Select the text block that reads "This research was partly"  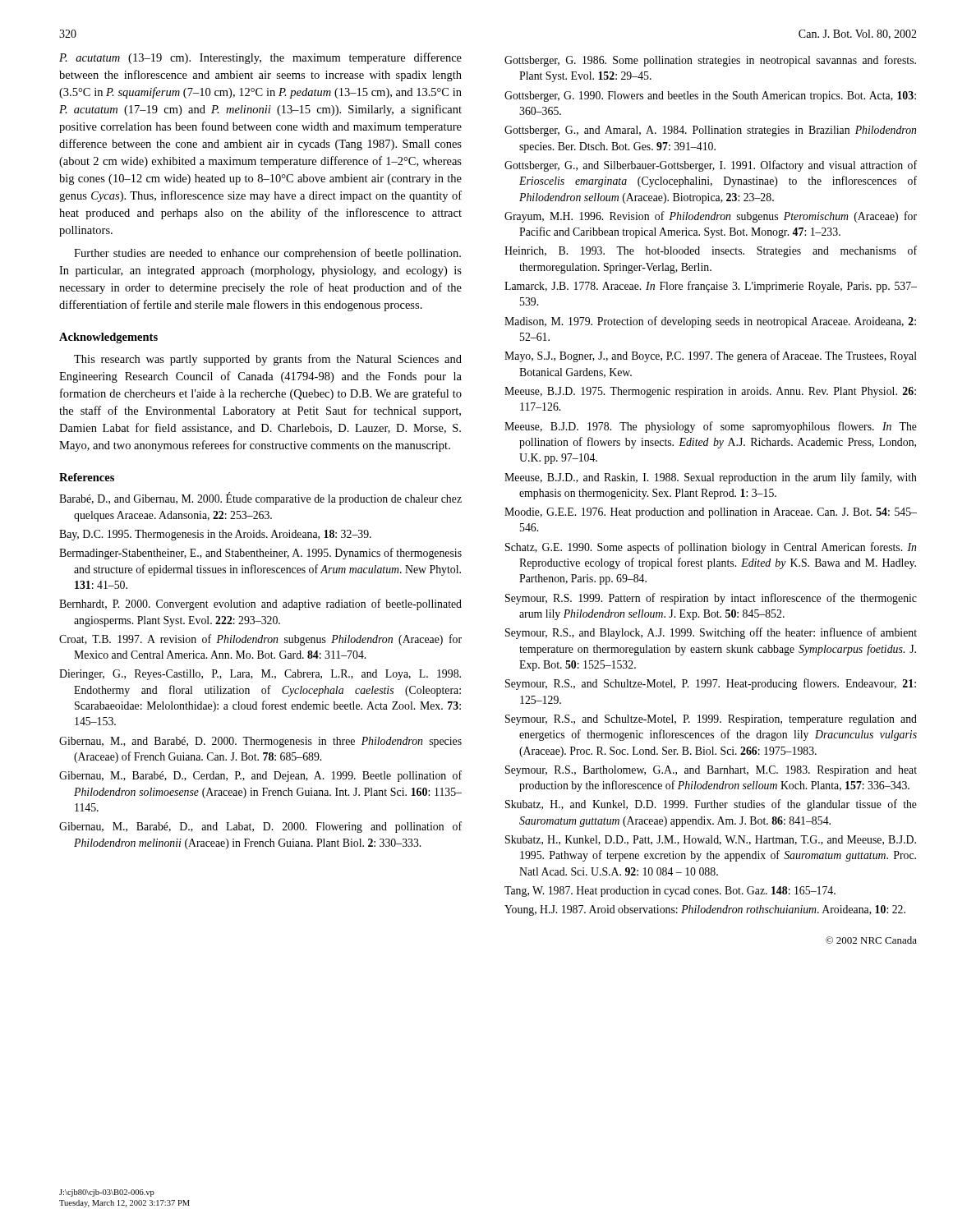pyautogui.click(x=260, y=402)
